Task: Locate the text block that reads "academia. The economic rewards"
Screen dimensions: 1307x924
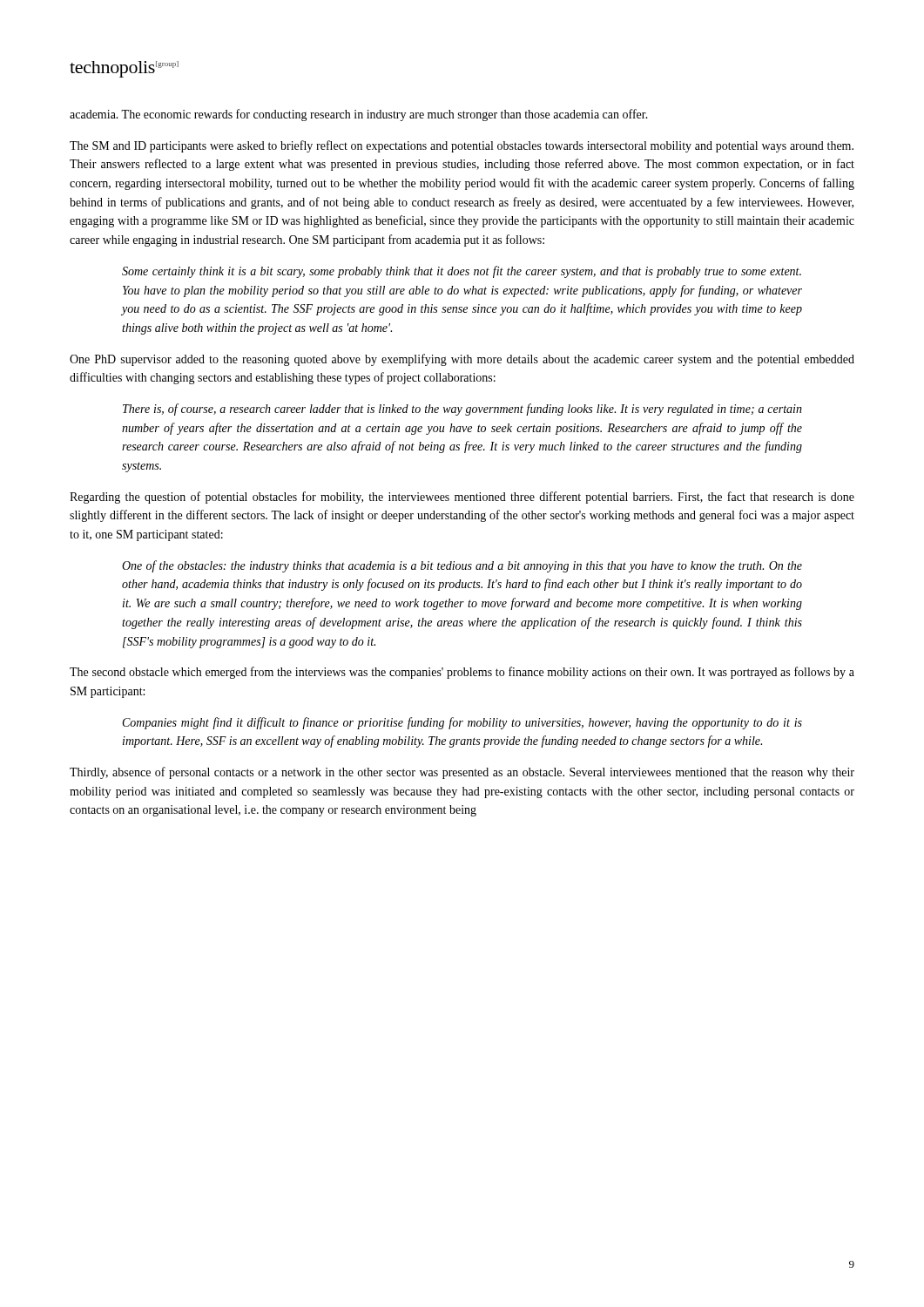Action: pyautogui.click(x=359, y=115)
